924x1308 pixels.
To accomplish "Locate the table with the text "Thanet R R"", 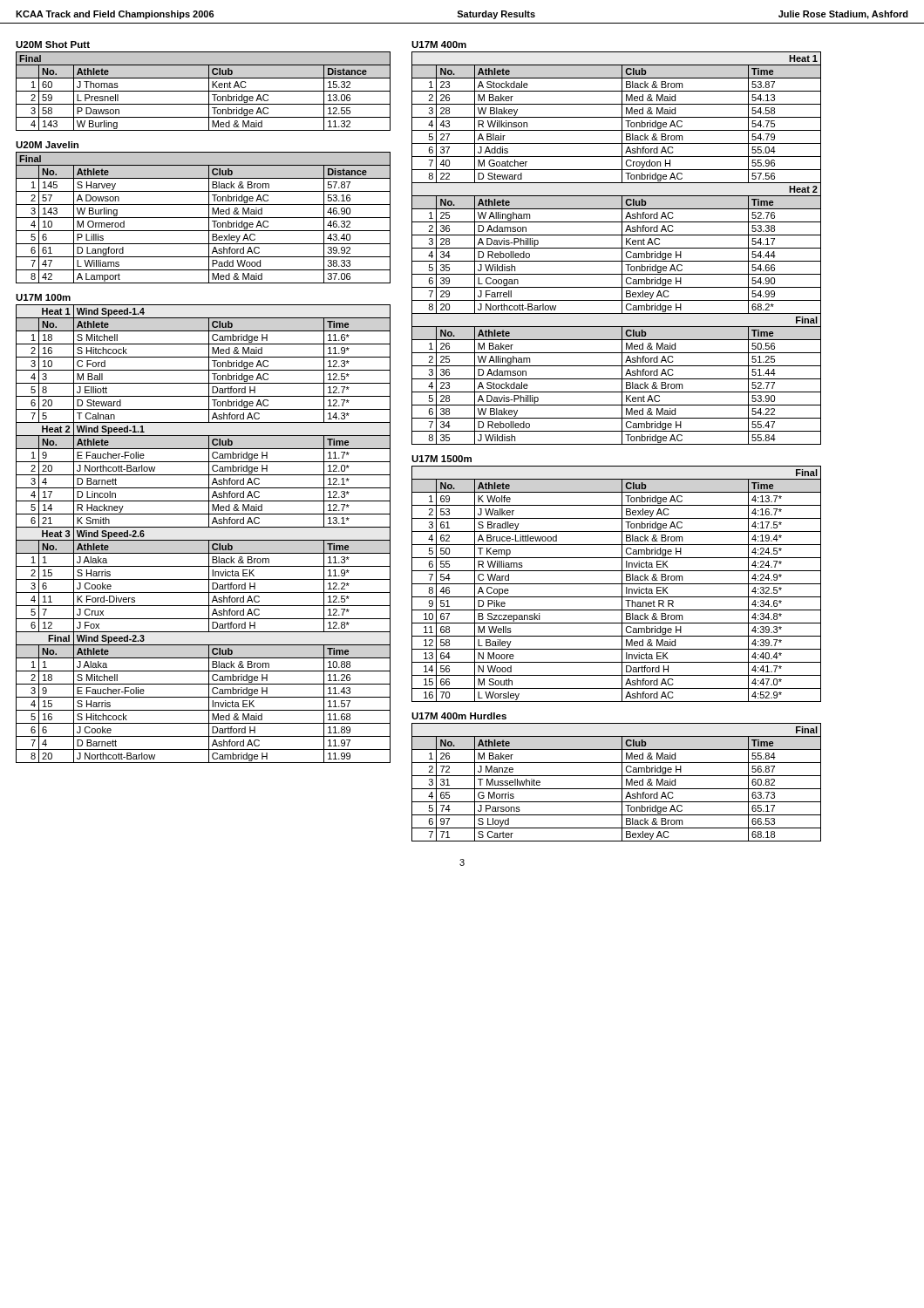I will pos(616,584).
